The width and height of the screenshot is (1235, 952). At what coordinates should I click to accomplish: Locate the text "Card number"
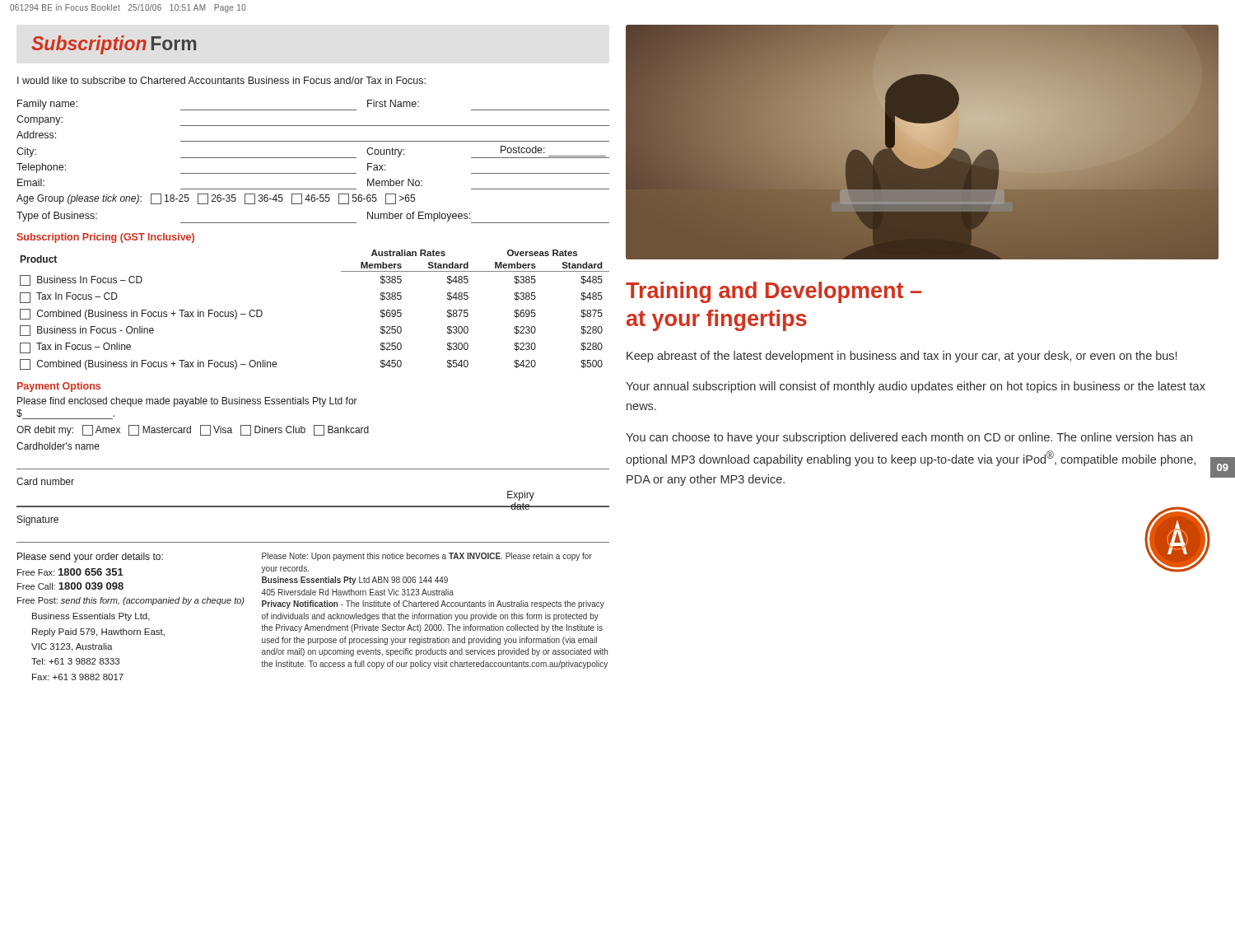click(45, 482)
